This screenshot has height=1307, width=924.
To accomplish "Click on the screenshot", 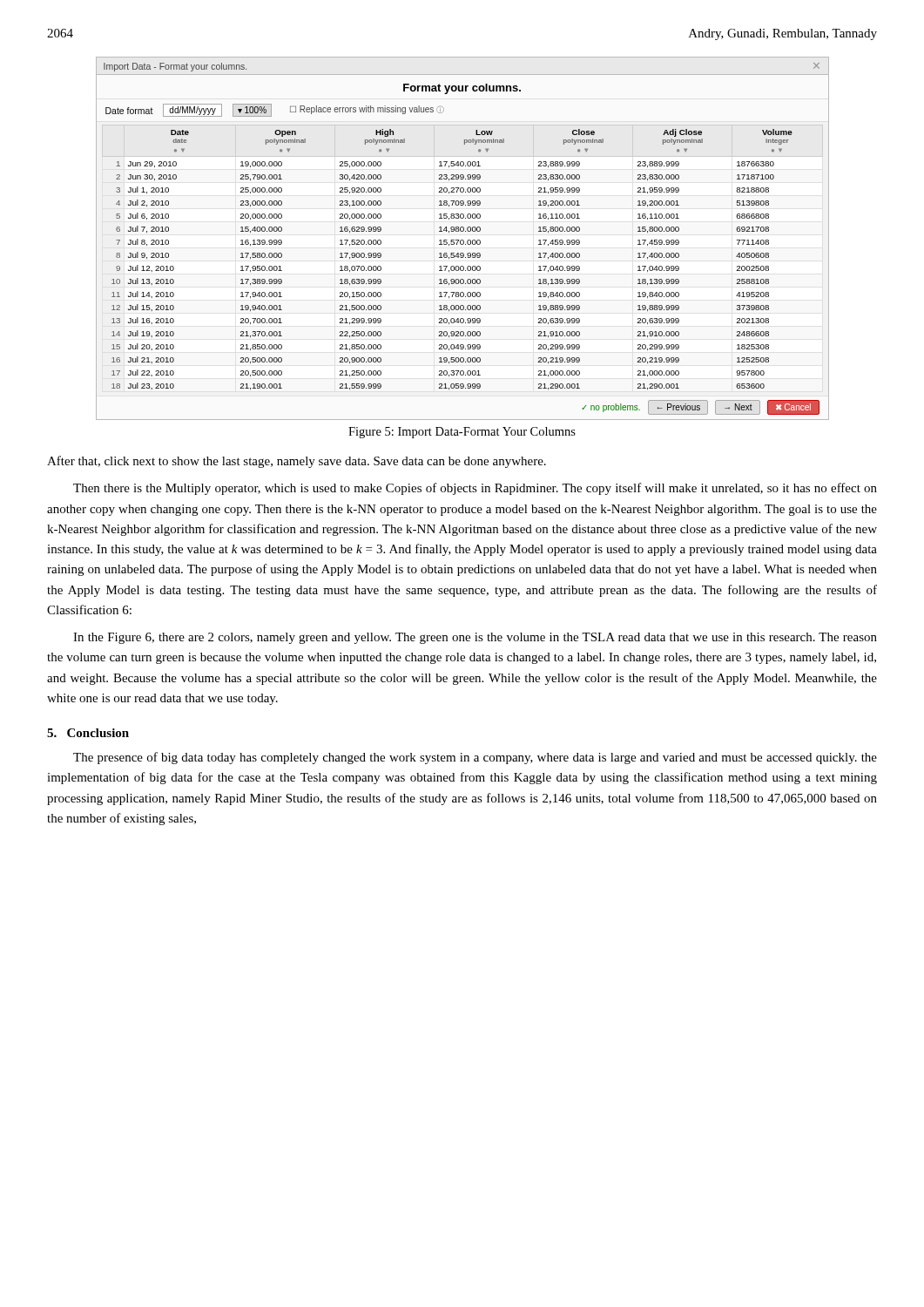I will (462, 238).
